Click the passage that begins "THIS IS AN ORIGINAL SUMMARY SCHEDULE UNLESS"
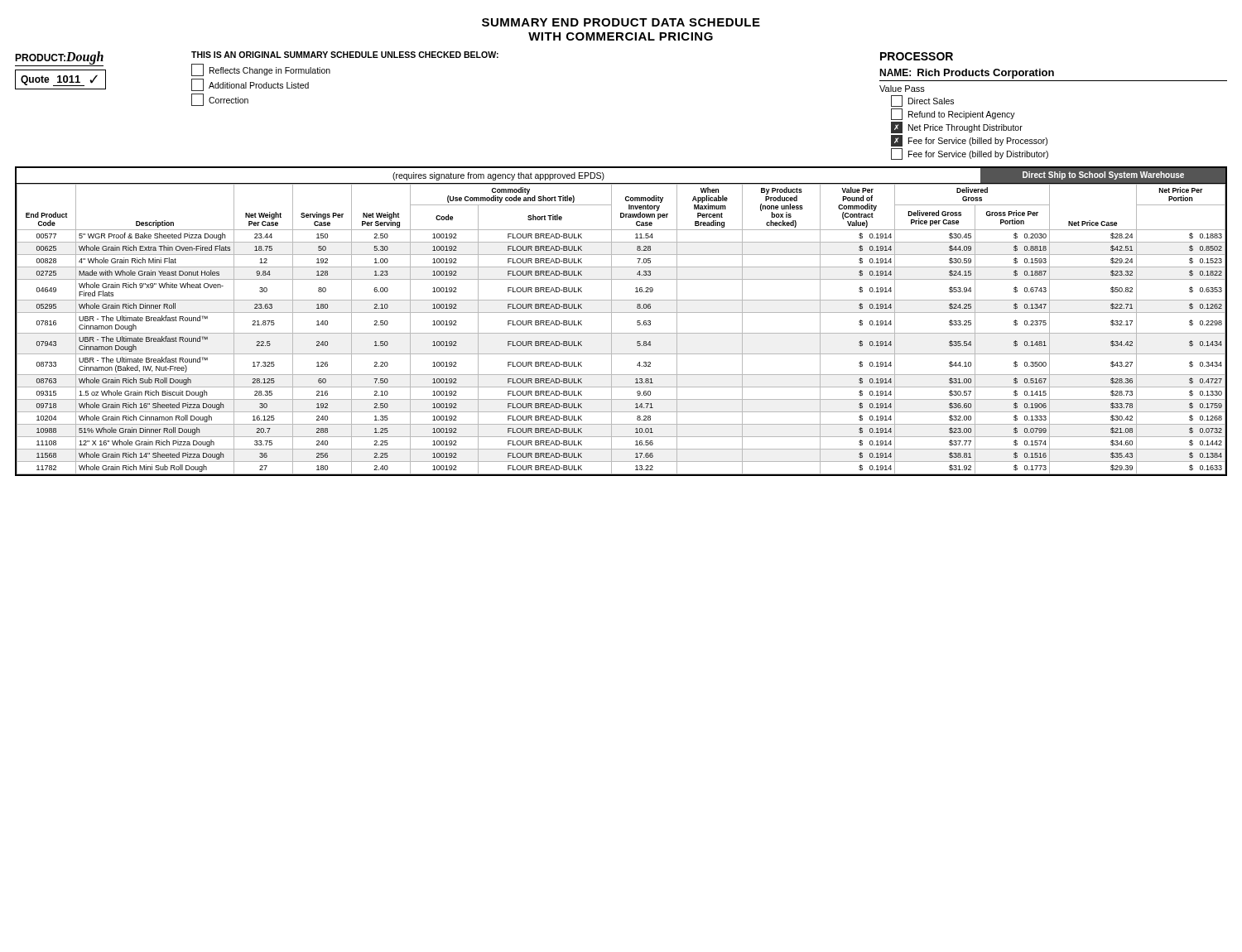 click(x=345, y=55)
